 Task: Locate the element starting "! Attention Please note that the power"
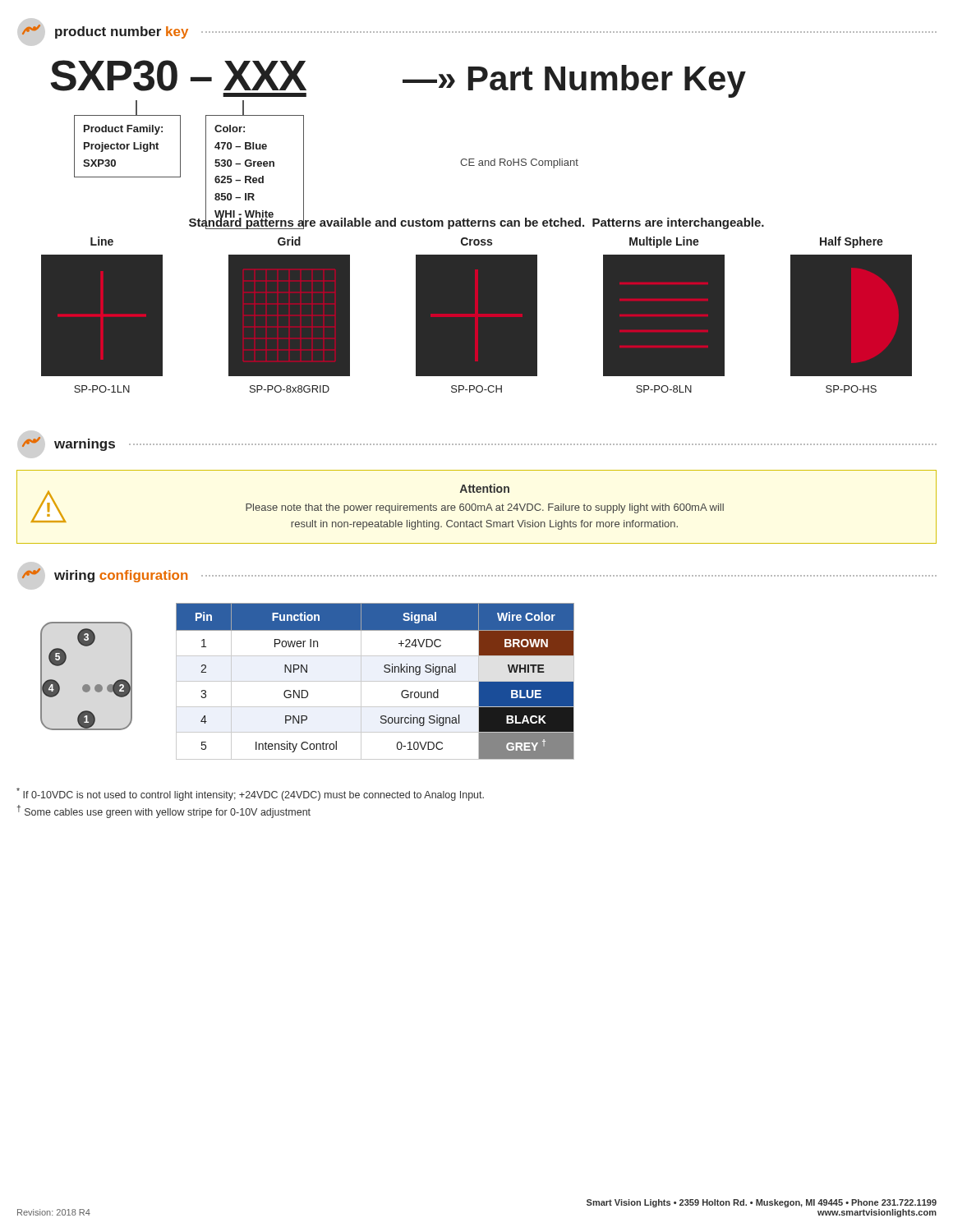(x=458, y=507)
